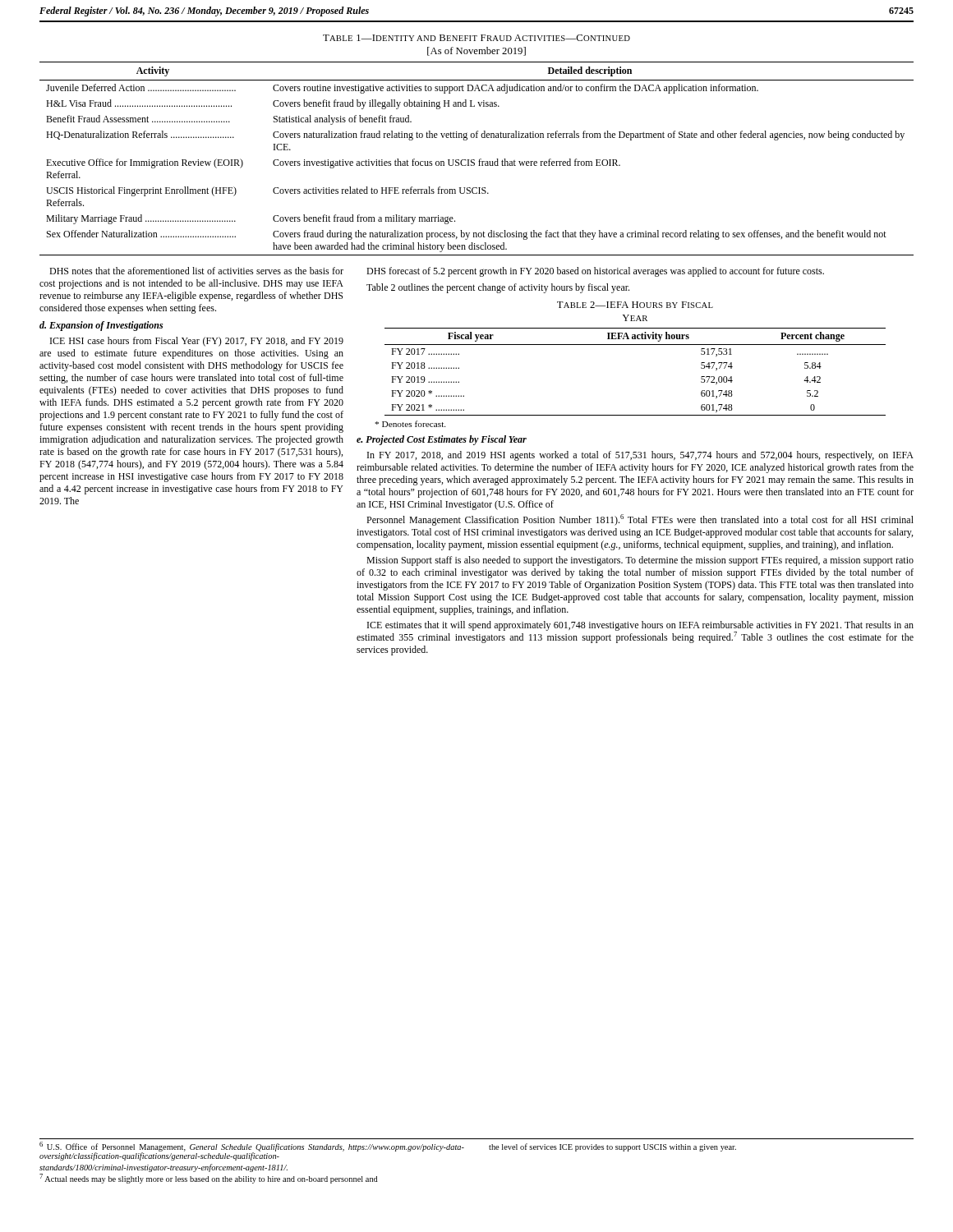Select the passage starting "TABLE 2—IEFA HOURS BY FISCAL"

pos(635,305)
